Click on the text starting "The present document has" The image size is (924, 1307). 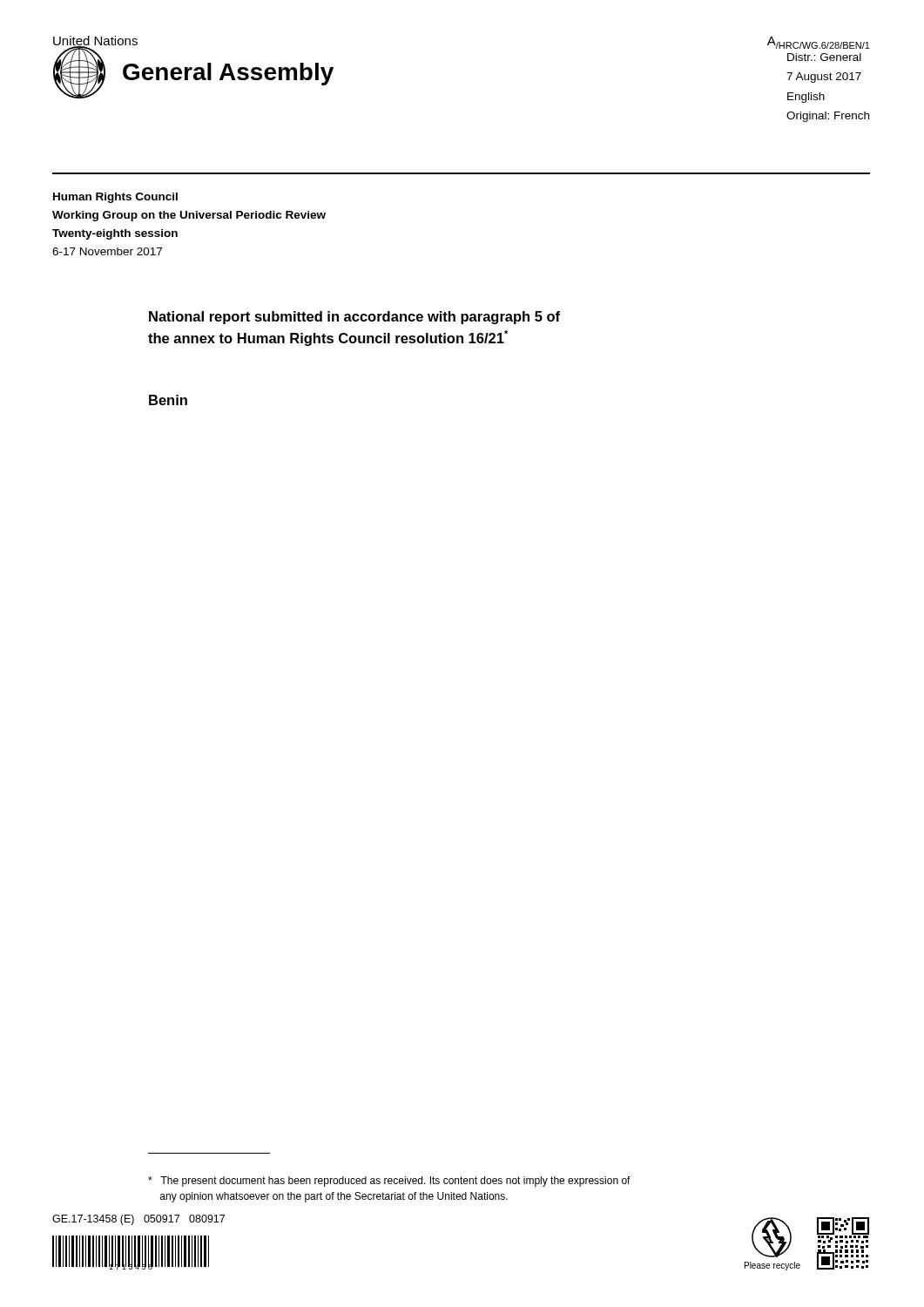[x=389, y=1188]
